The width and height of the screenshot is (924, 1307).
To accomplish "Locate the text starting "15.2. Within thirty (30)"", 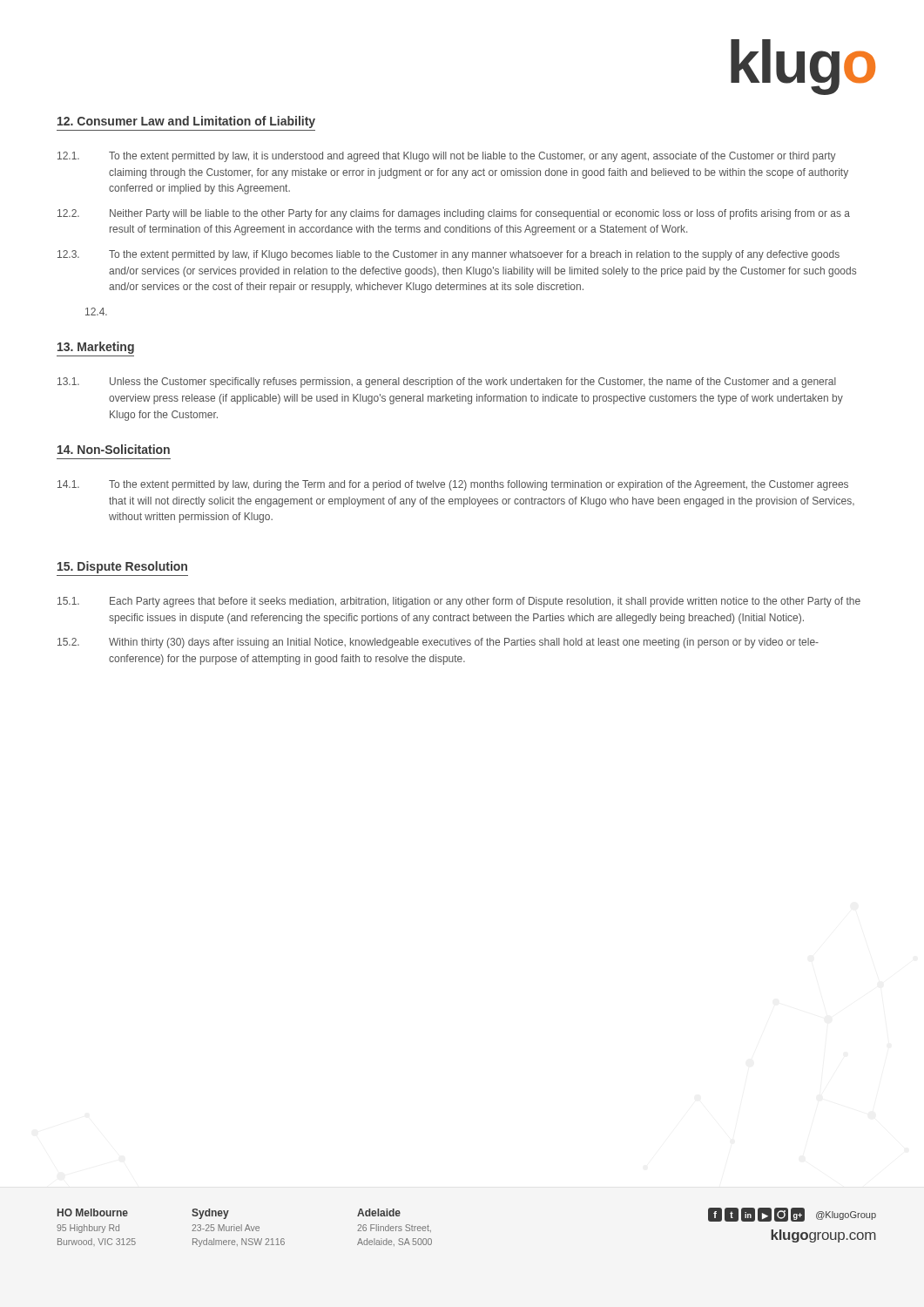I will (x=462, y=651).
